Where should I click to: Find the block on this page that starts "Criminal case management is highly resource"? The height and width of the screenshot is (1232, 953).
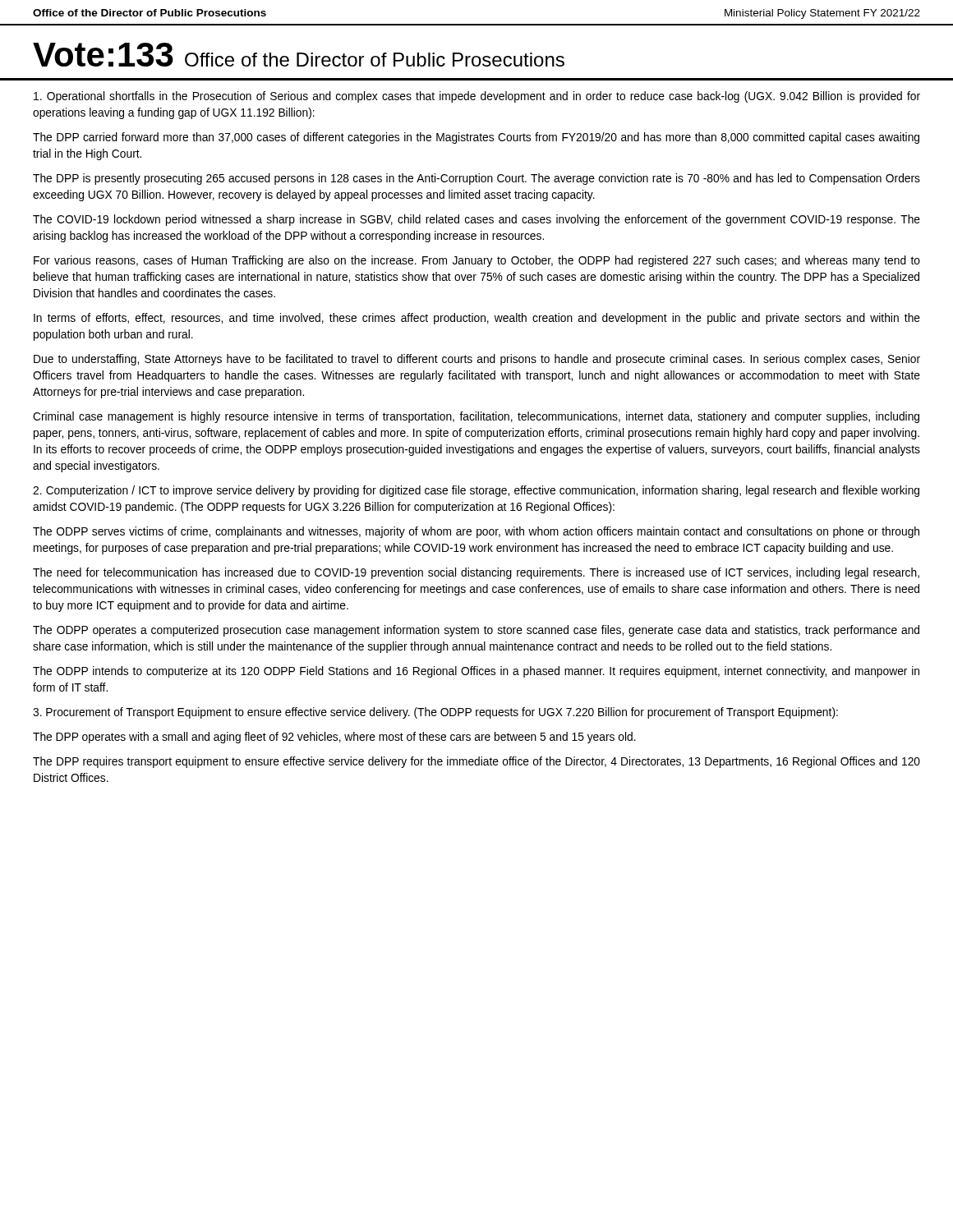[476, 441]
